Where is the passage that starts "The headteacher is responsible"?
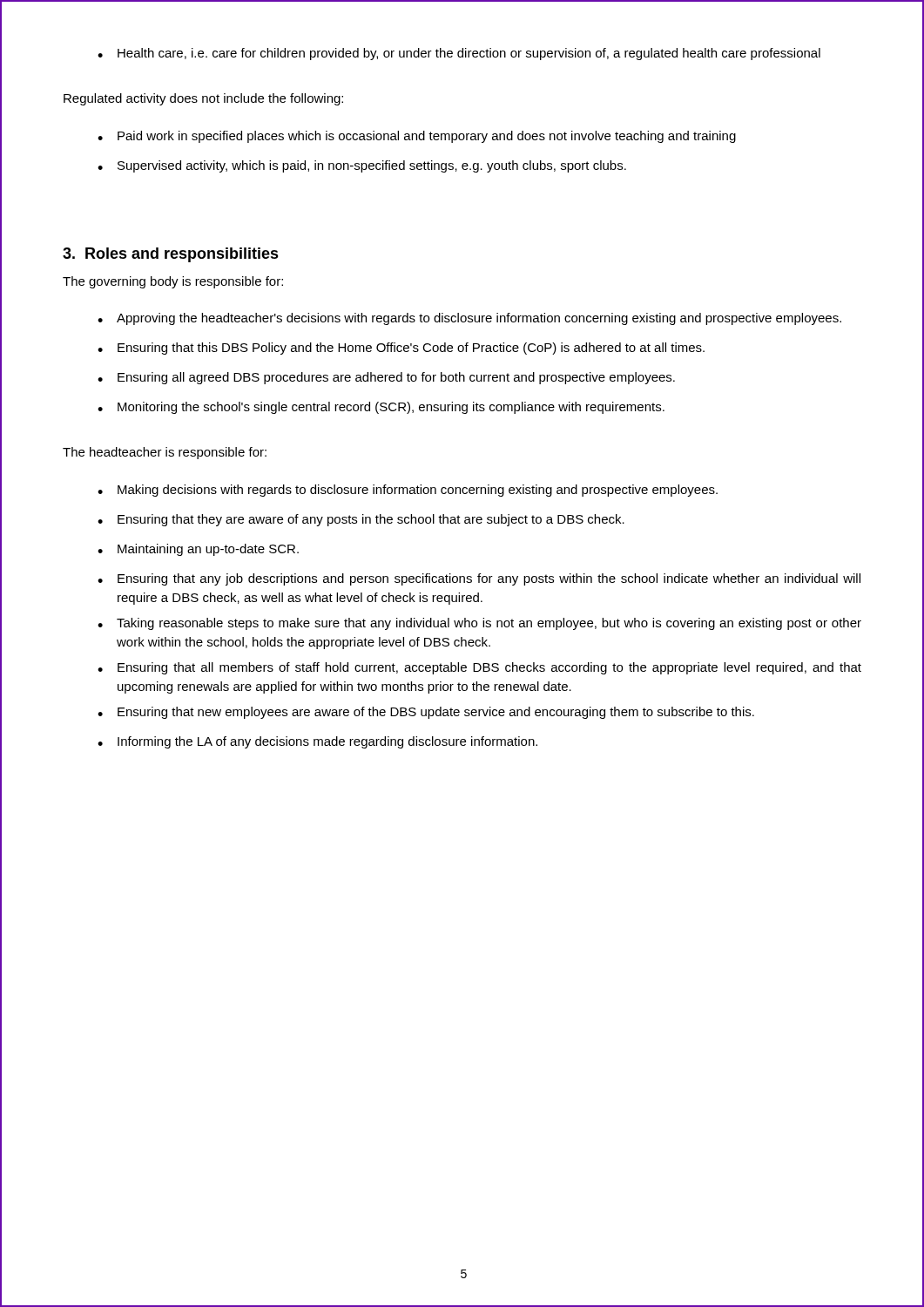Screen dimensions: 1307x924 (165, 452)
